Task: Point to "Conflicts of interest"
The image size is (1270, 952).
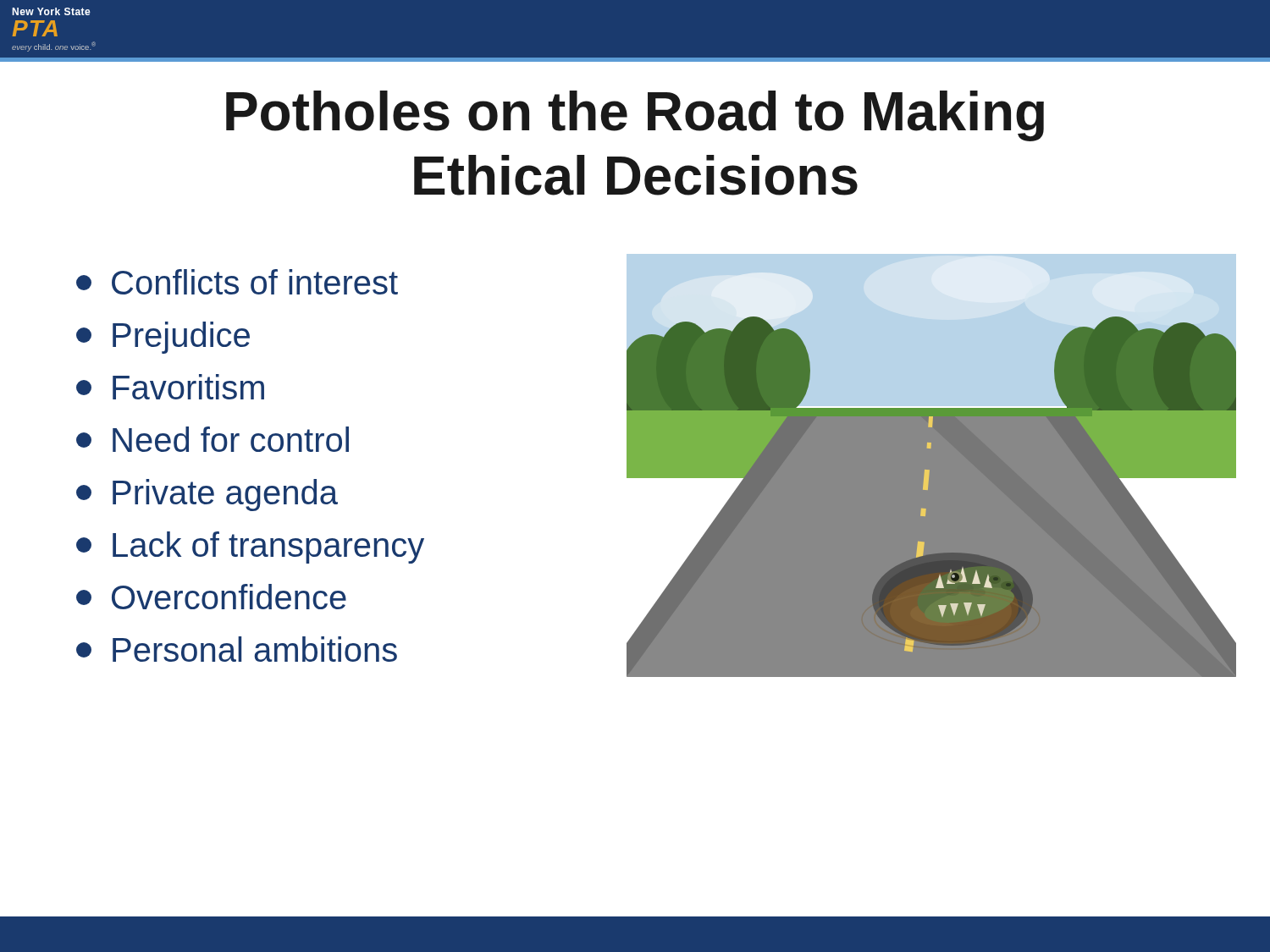Action: (237, 283)
